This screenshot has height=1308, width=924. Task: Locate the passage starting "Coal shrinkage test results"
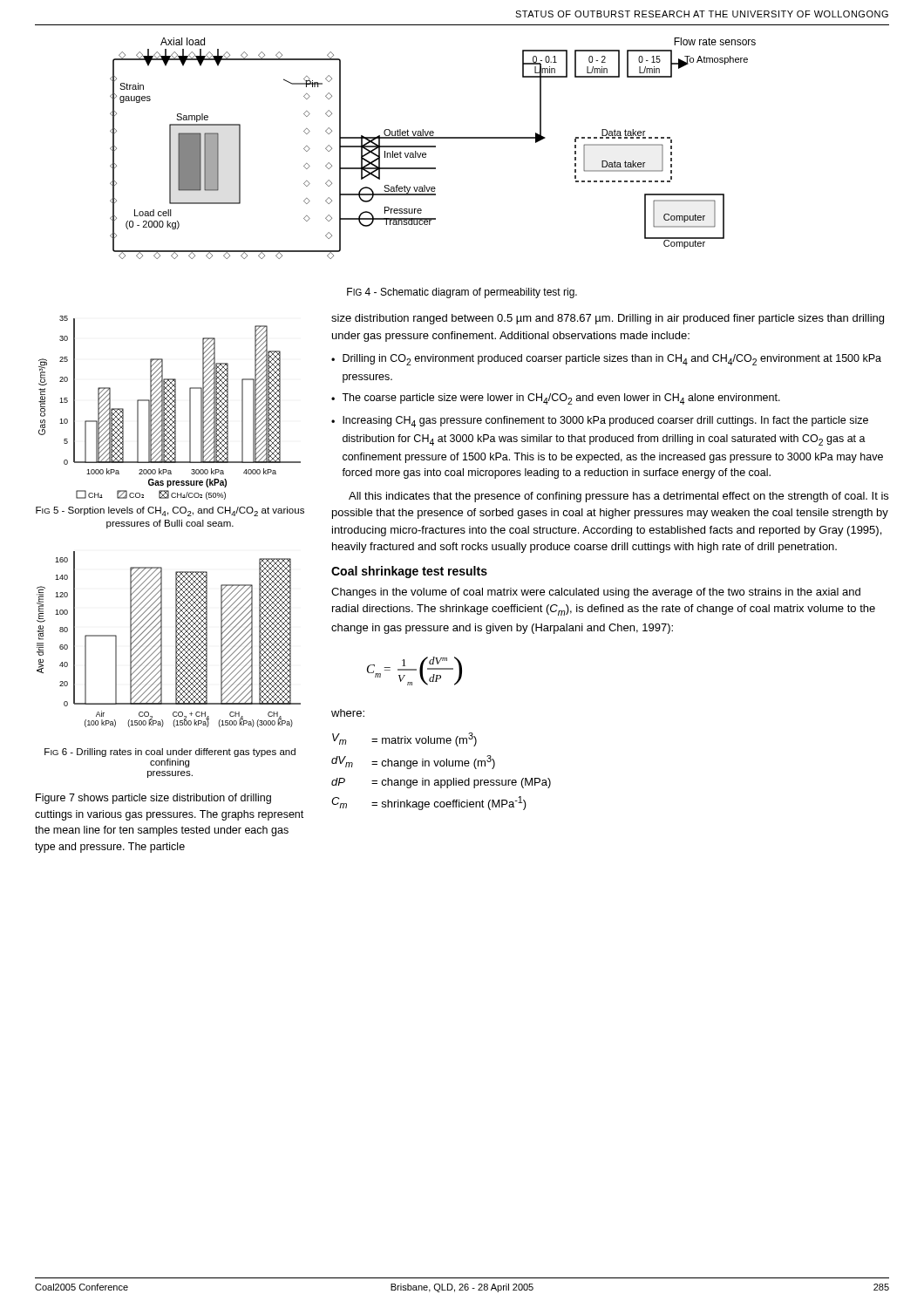point(409,571)
